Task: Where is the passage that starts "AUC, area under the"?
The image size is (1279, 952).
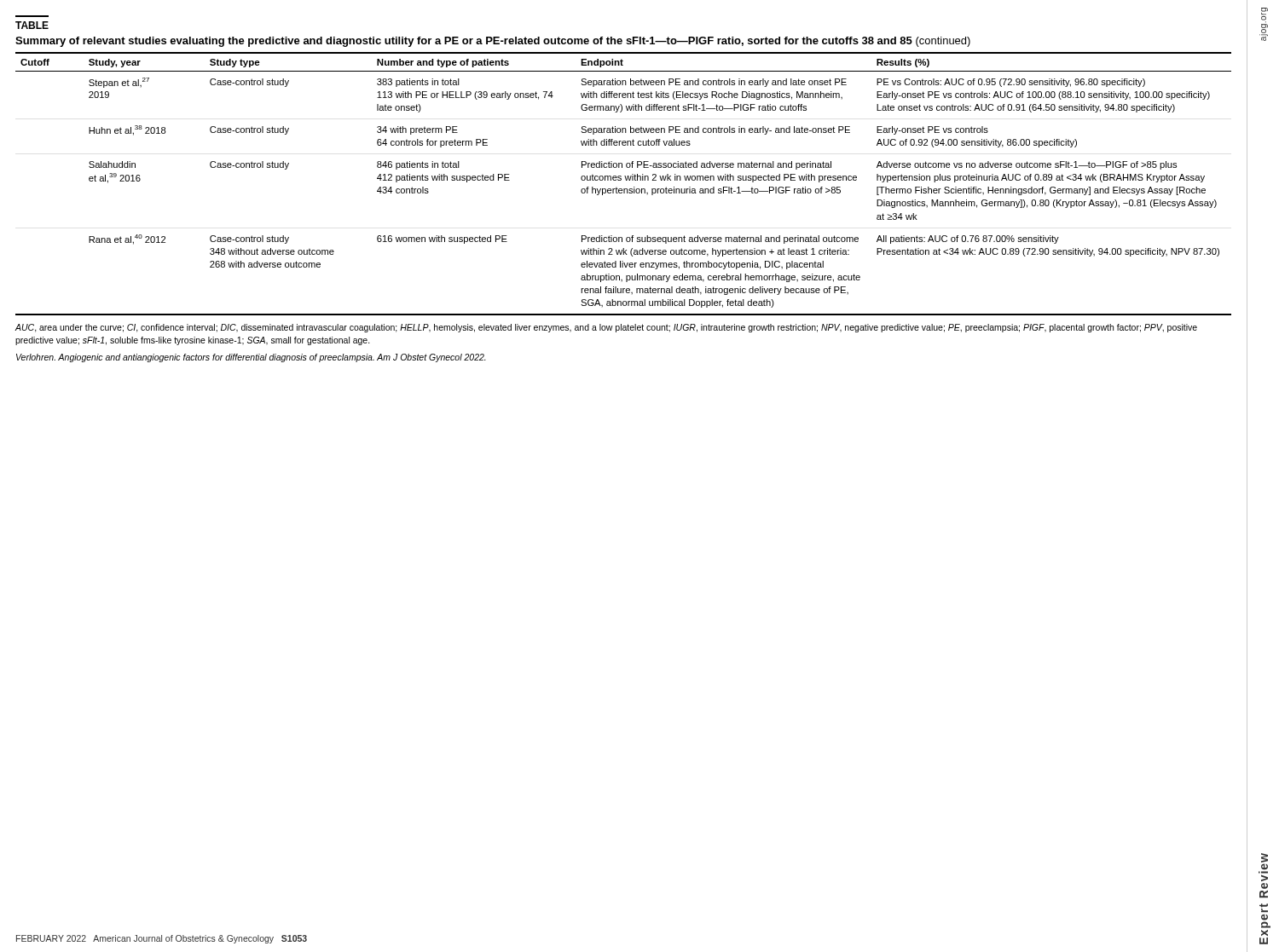Action: click(x=606, y=334)
